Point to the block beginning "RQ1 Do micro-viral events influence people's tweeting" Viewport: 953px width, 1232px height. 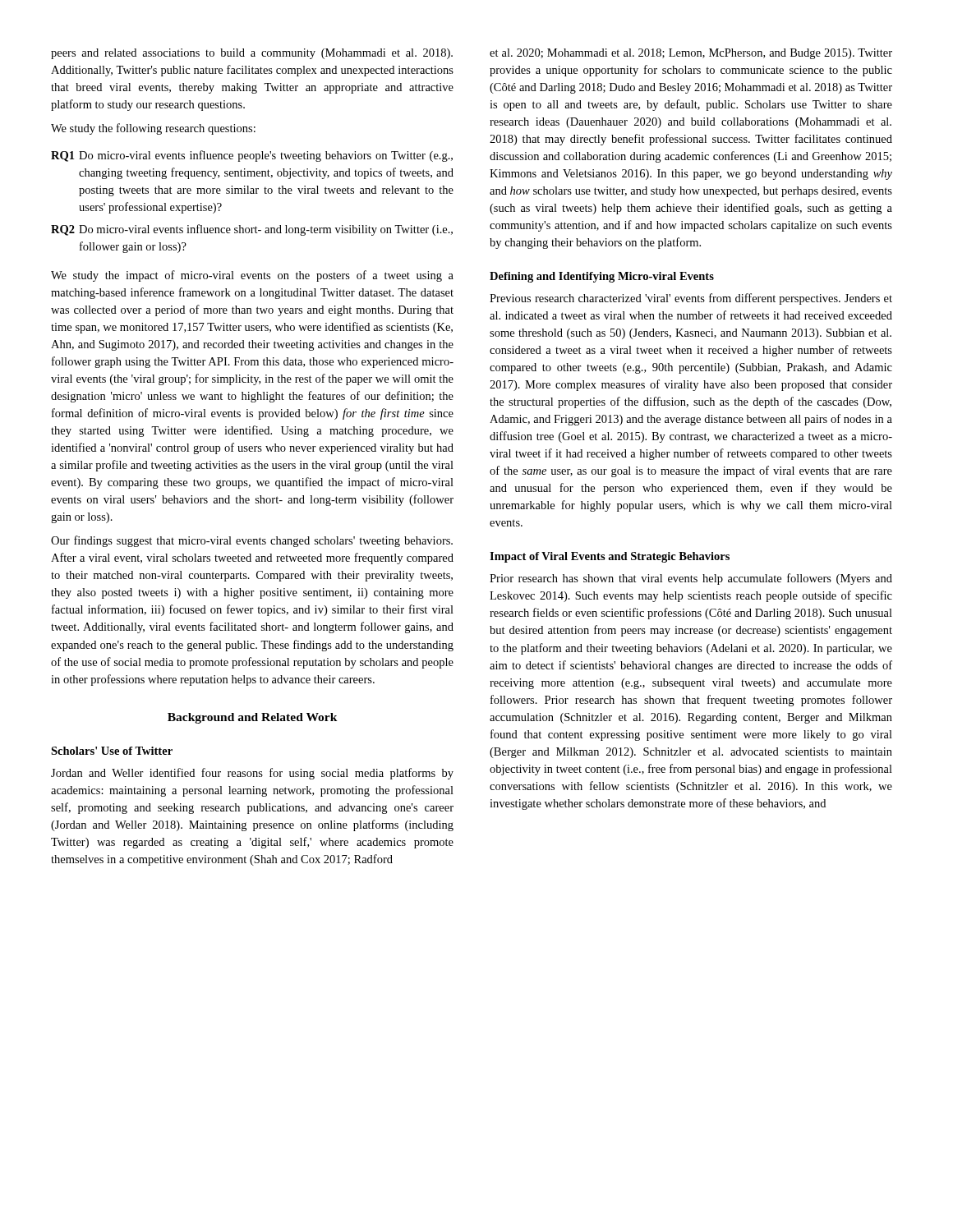pyautogui.click(x=252, y=182)
